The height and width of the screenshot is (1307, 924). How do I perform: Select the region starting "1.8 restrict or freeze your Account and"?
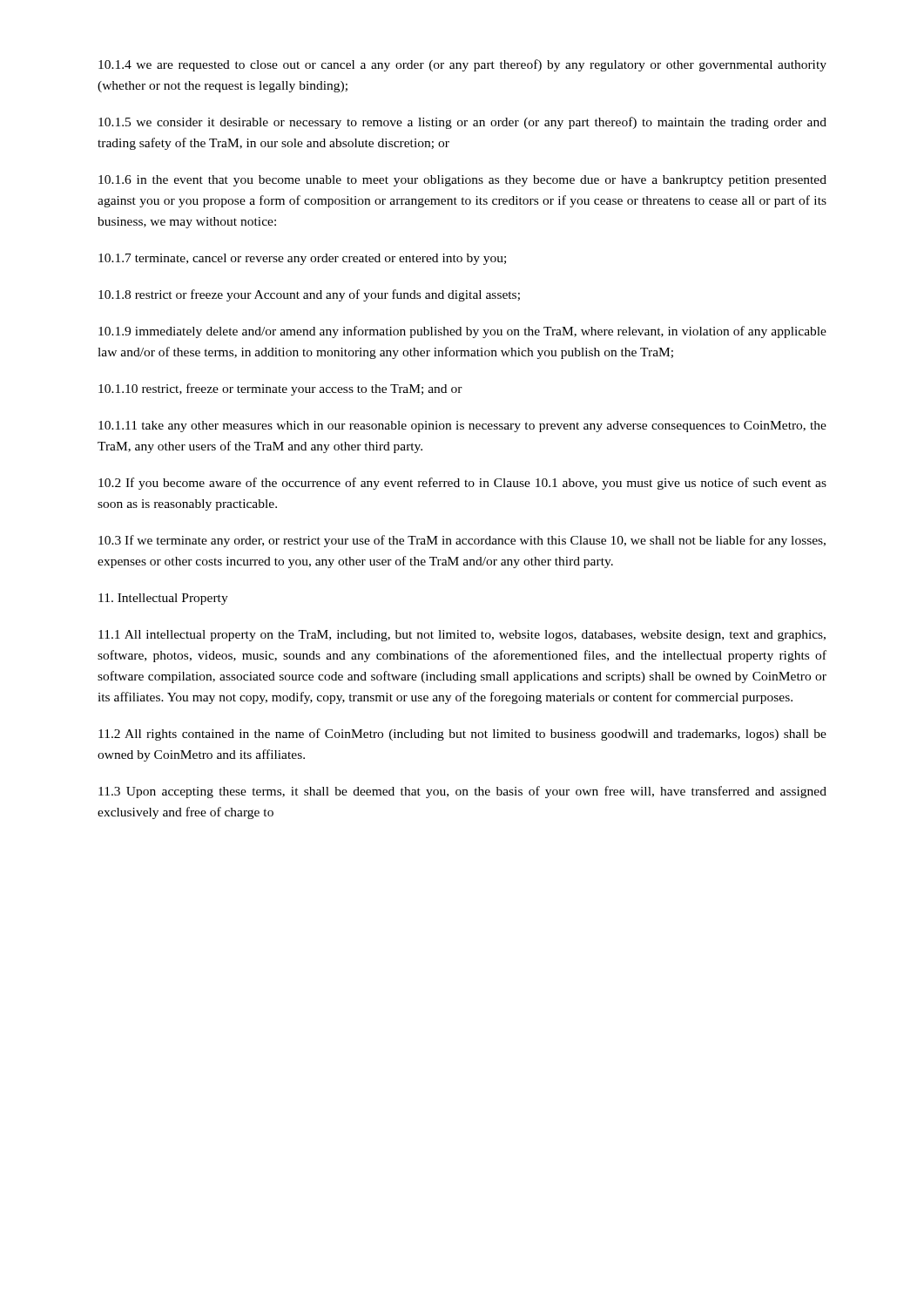click(309, 294)
